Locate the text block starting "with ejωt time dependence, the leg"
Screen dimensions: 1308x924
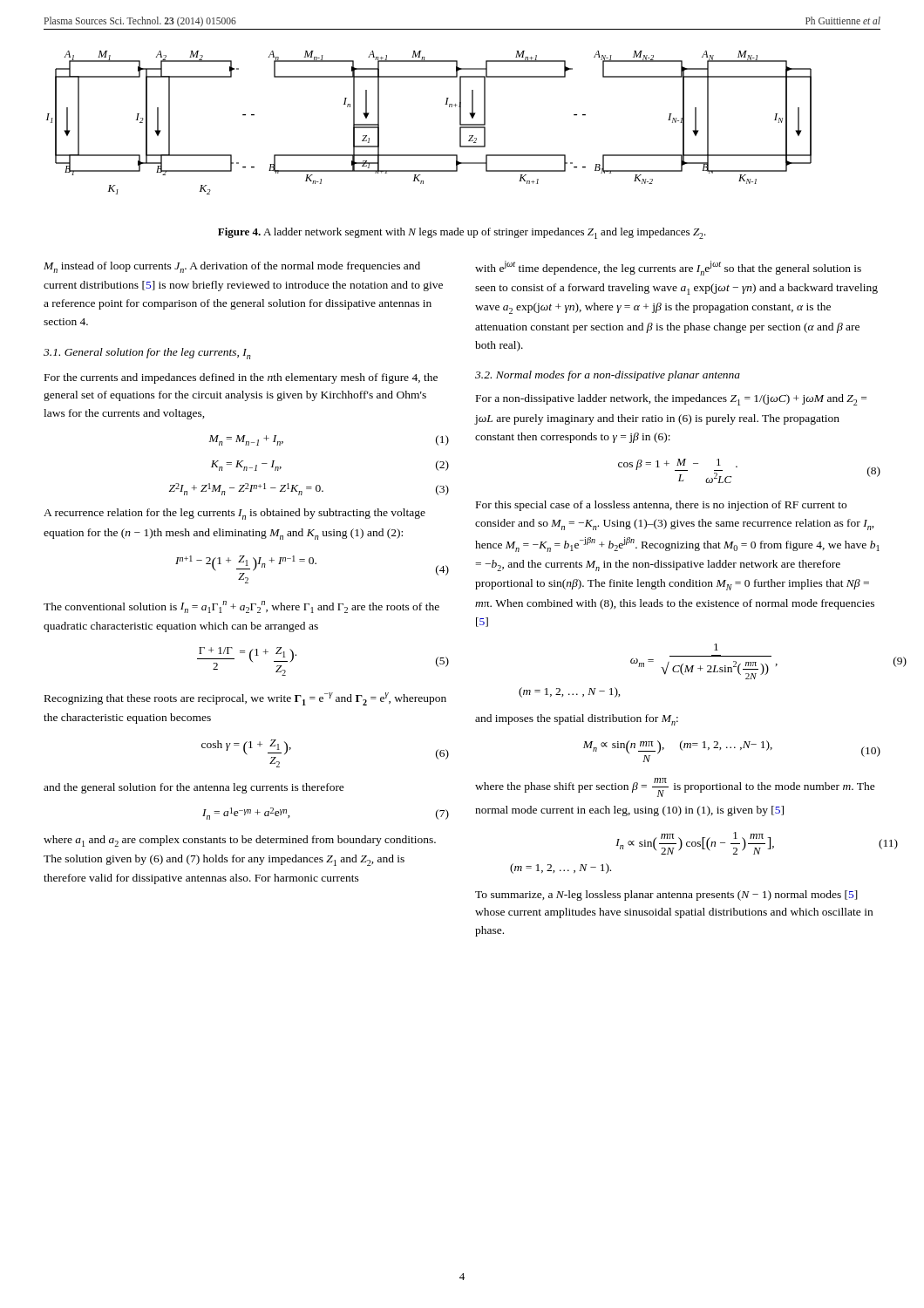676,305
